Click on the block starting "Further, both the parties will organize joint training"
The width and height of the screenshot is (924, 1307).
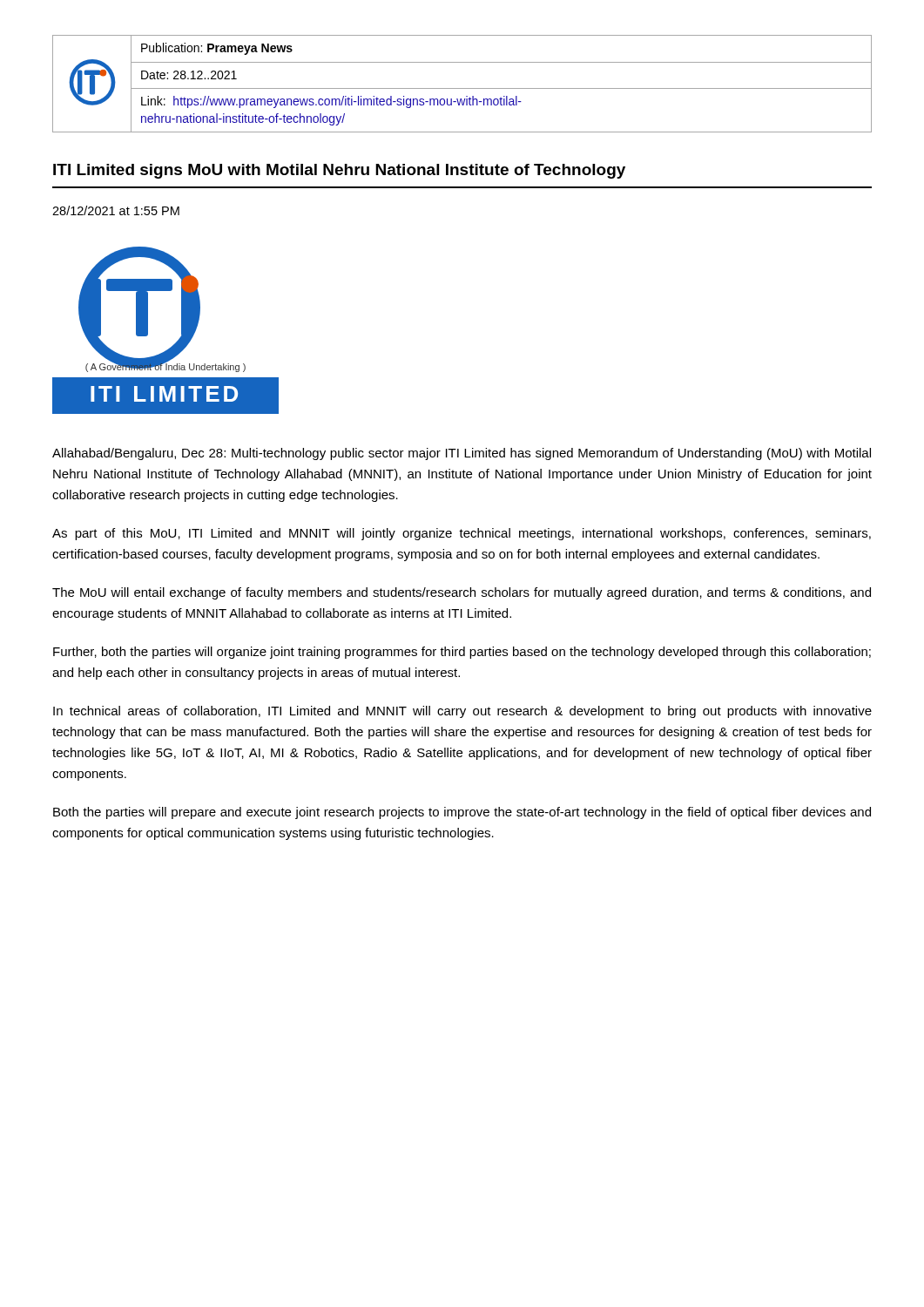pos(462,662)
